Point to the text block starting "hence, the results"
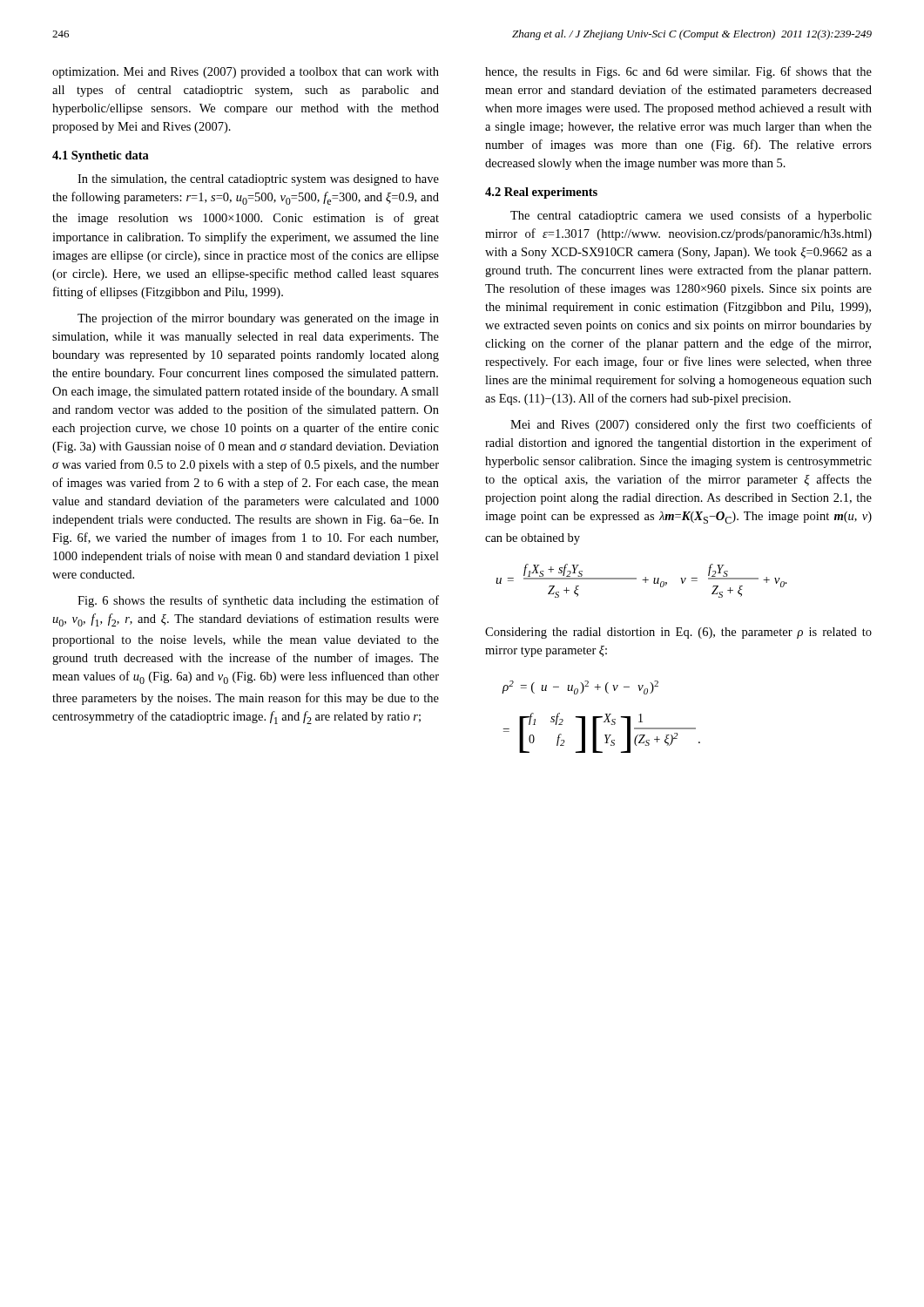The image size is (924, 1307). (x=678, y=118)
